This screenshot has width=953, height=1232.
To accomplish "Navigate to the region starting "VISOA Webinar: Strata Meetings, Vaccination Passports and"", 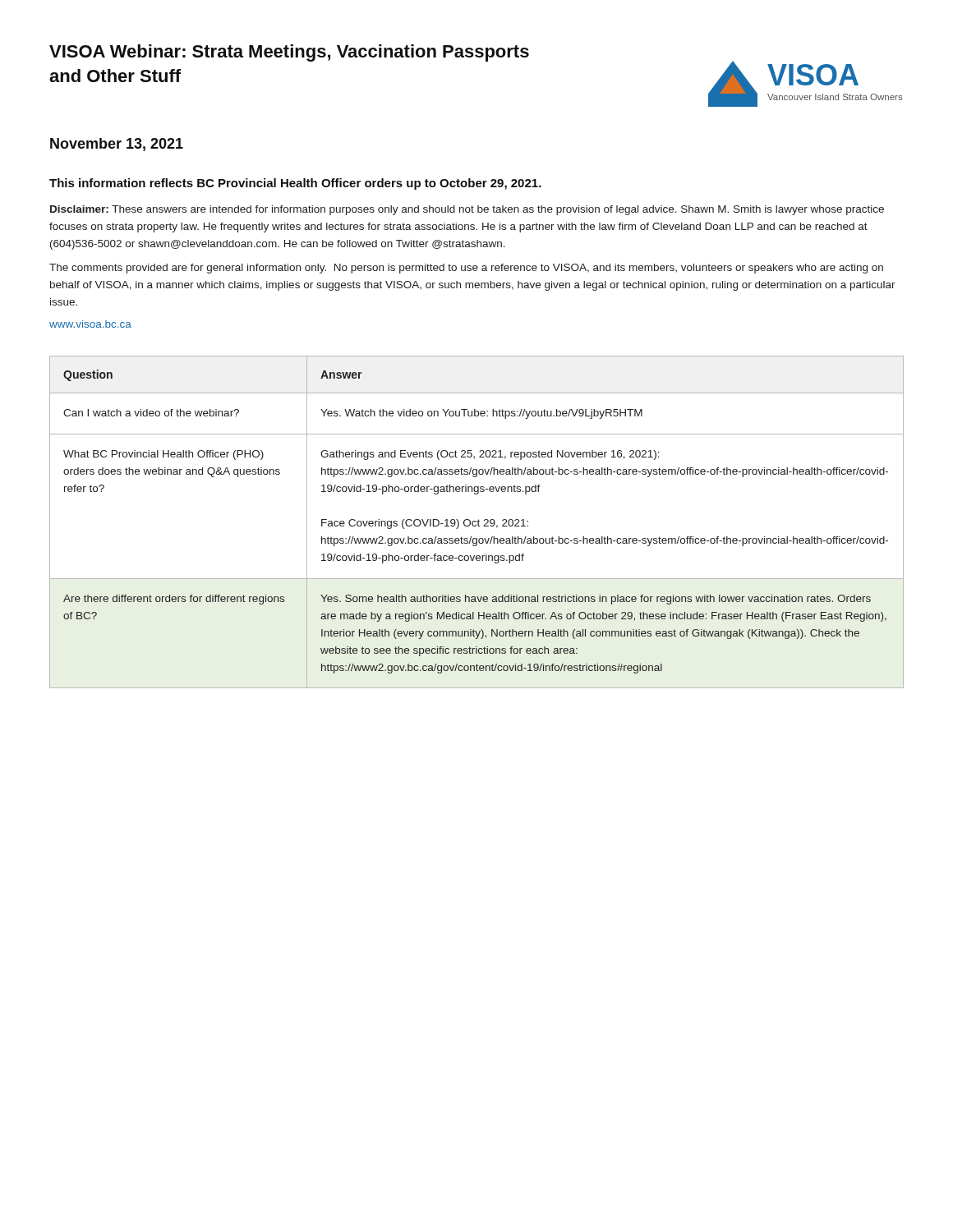I will 304,64.
